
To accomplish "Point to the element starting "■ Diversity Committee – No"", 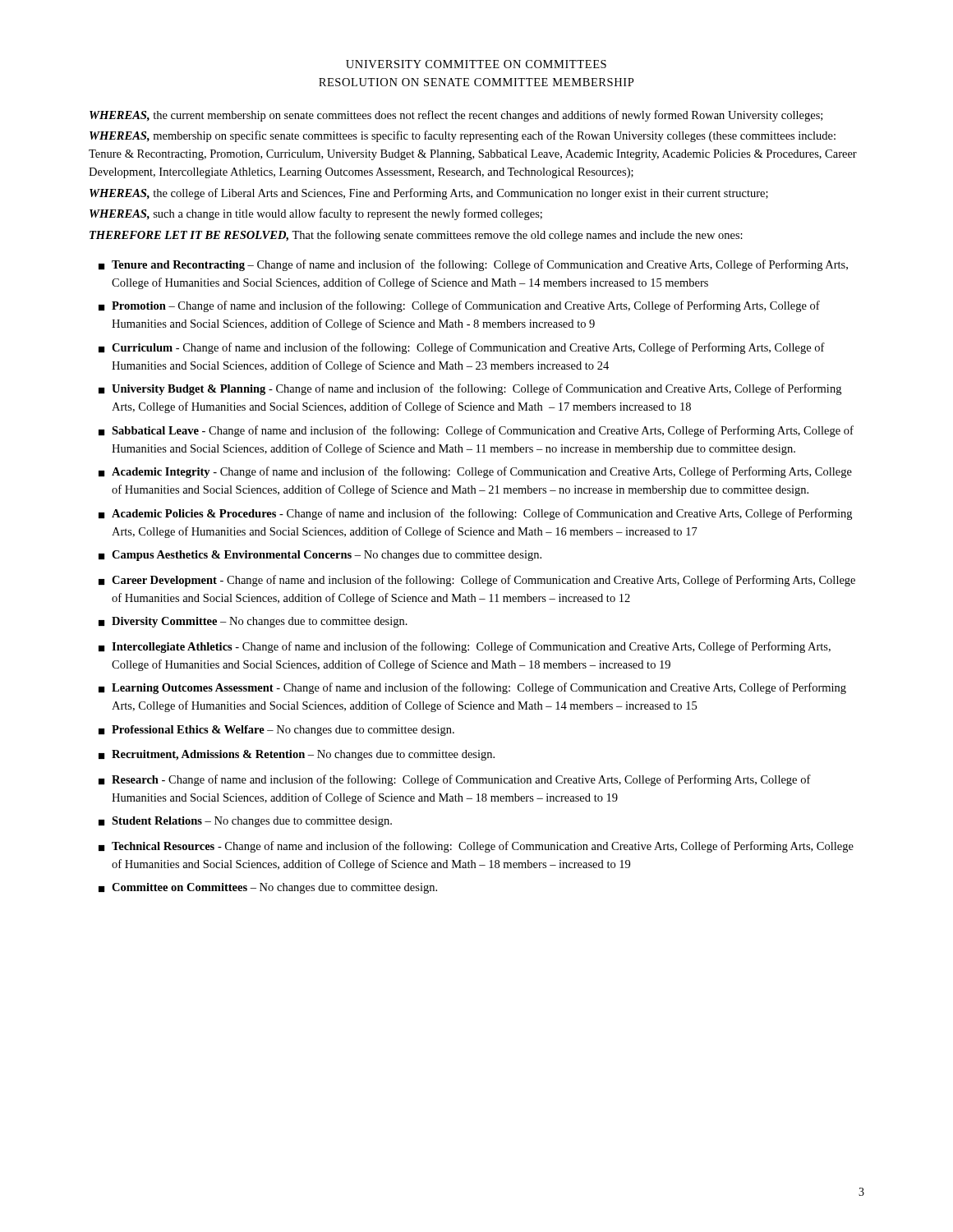I will point(253,622).
